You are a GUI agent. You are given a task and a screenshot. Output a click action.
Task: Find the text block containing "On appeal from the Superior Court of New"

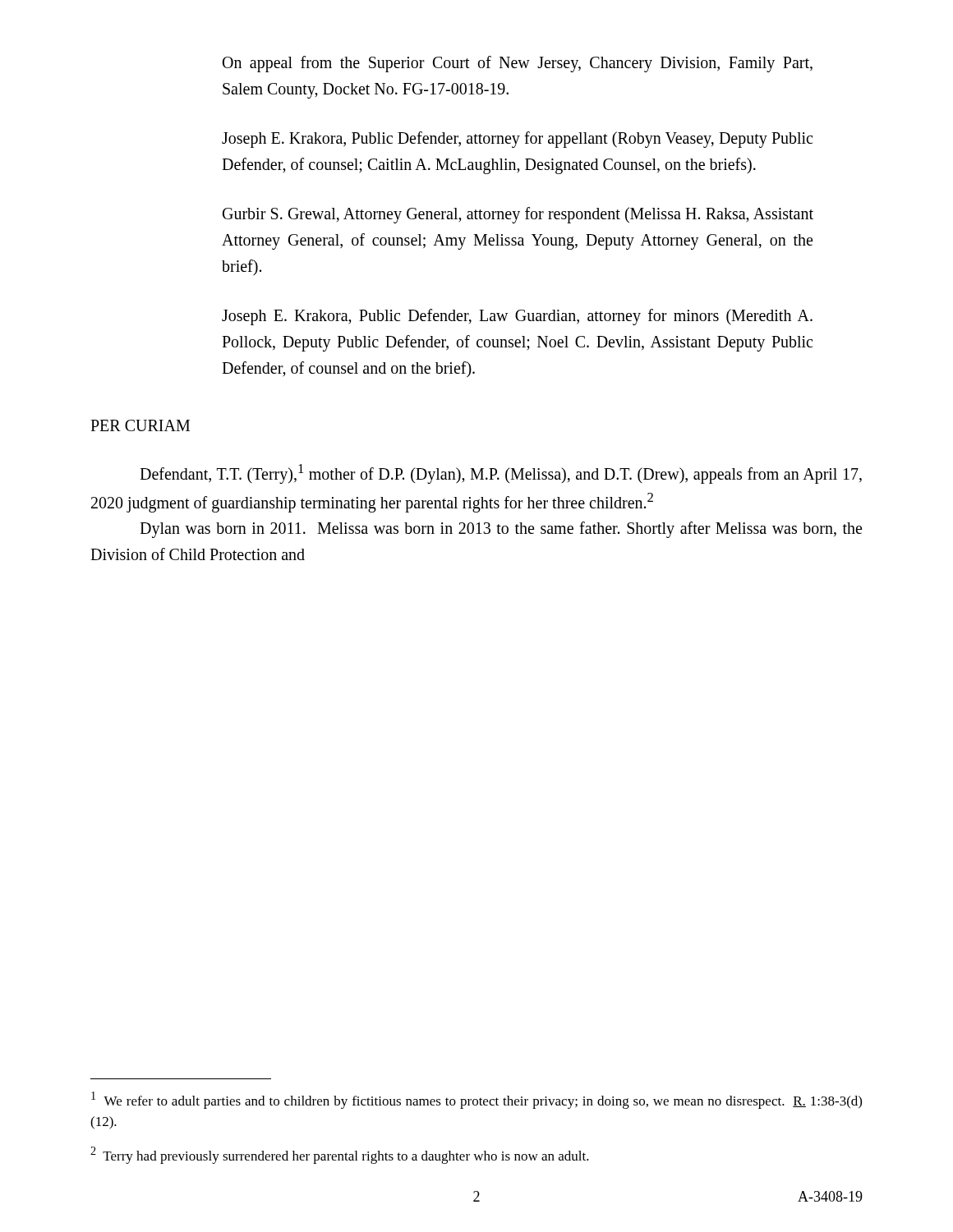(518, 76)
